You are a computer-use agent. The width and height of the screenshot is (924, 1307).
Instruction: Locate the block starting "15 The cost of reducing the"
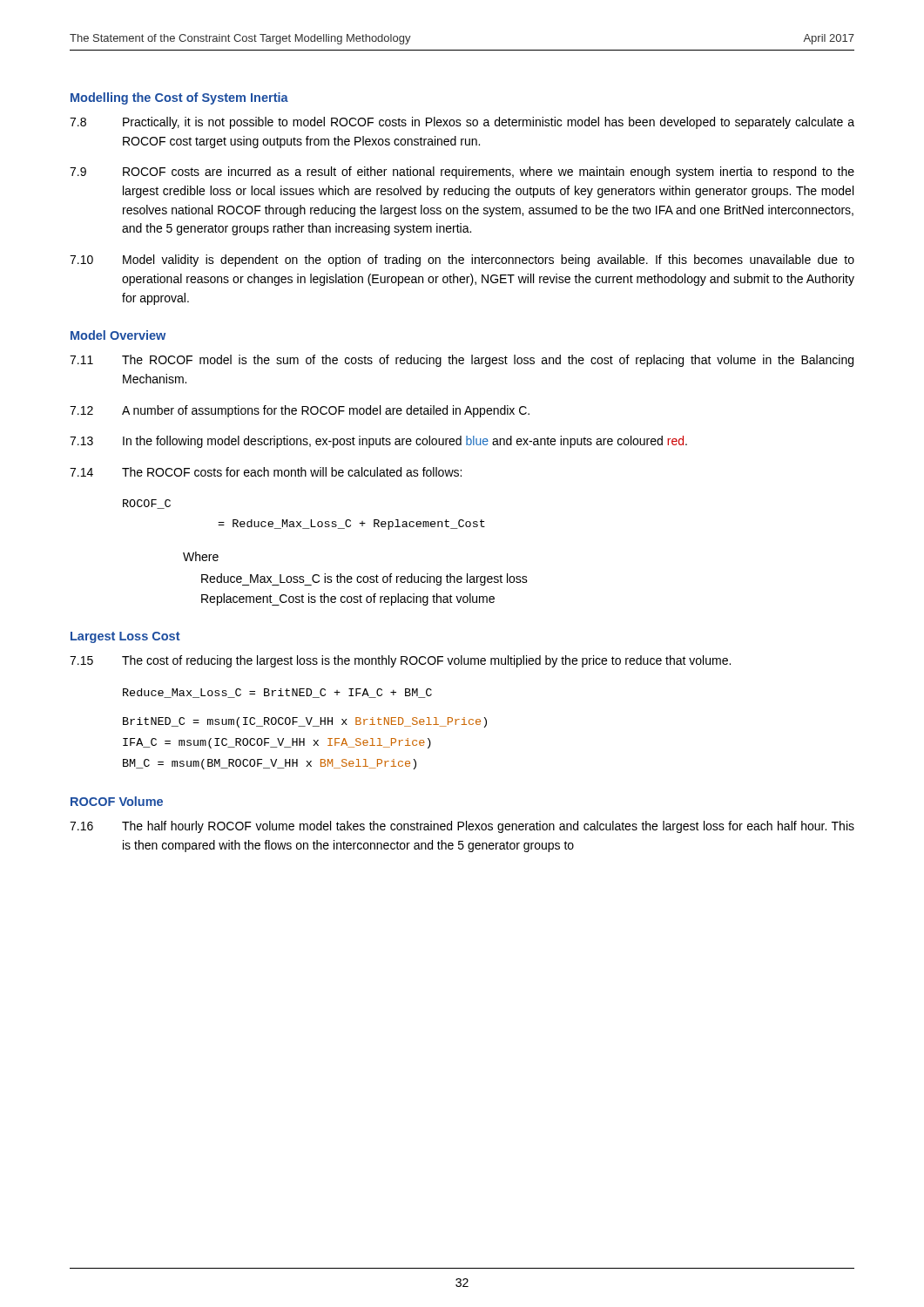pyautogui.click(x=462, y=661)
